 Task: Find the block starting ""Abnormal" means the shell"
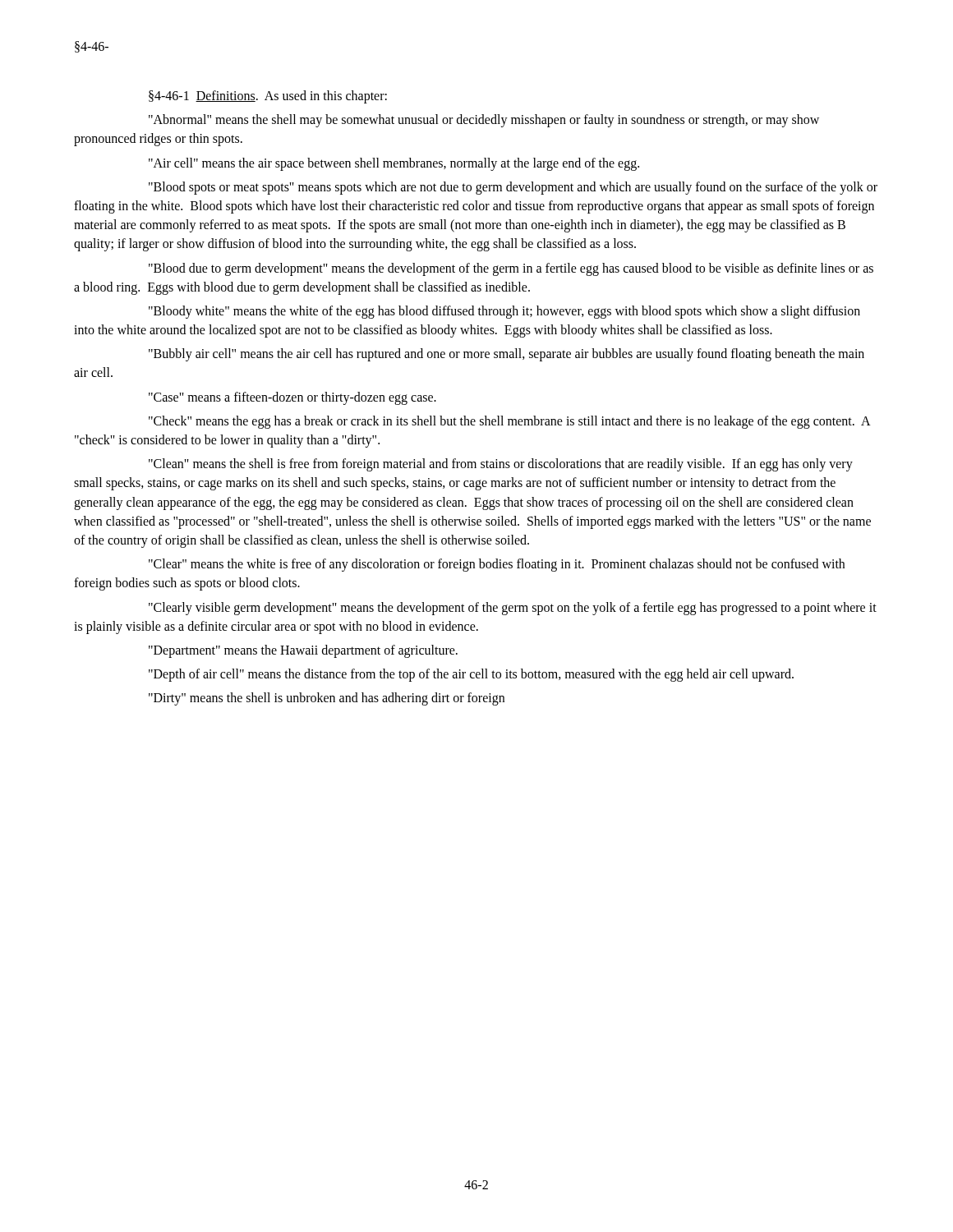point(447,129)
